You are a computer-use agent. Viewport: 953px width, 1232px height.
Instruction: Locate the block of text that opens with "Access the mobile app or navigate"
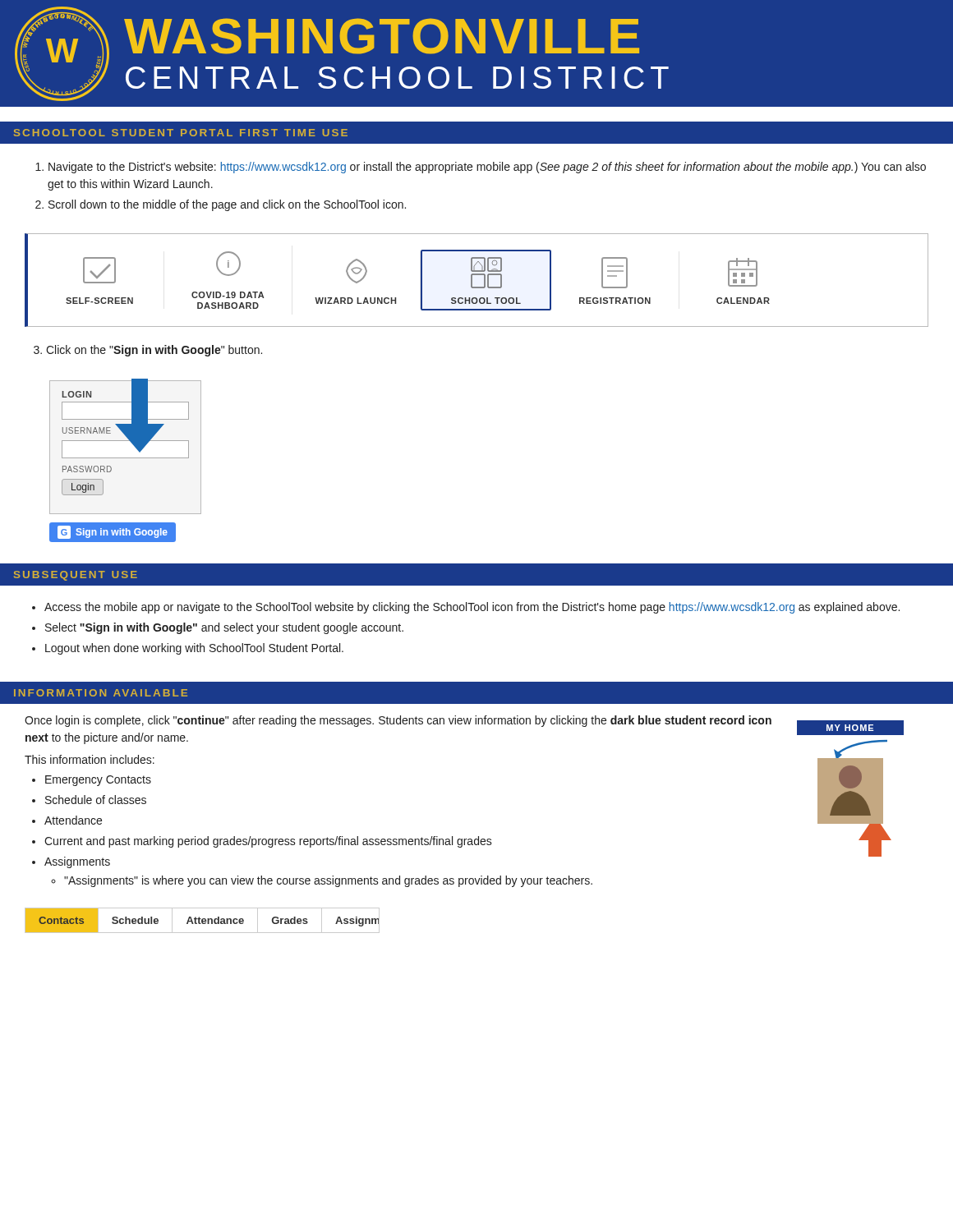(x=473, y=607)
